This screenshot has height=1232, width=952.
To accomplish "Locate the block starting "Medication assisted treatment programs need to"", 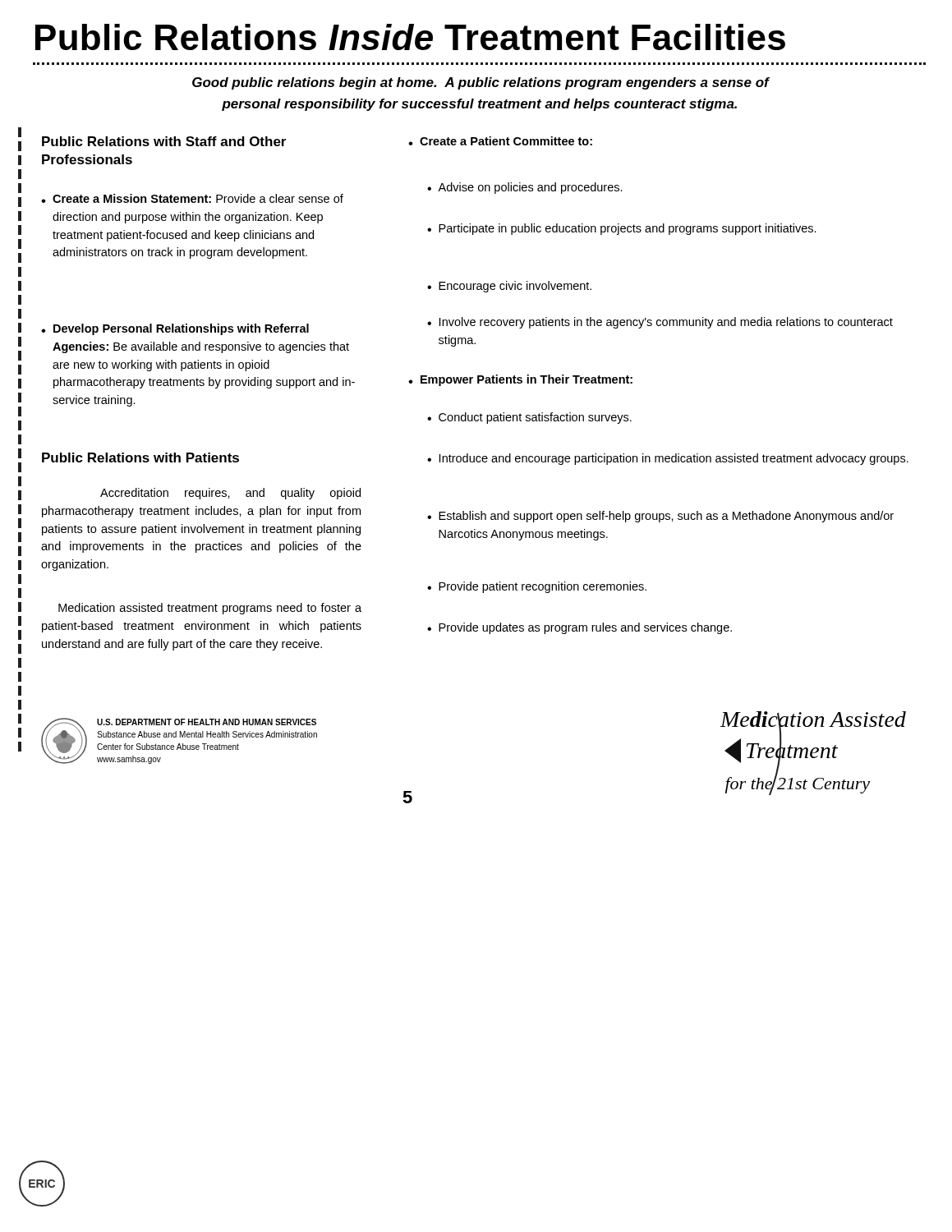I will pos(201,626).
